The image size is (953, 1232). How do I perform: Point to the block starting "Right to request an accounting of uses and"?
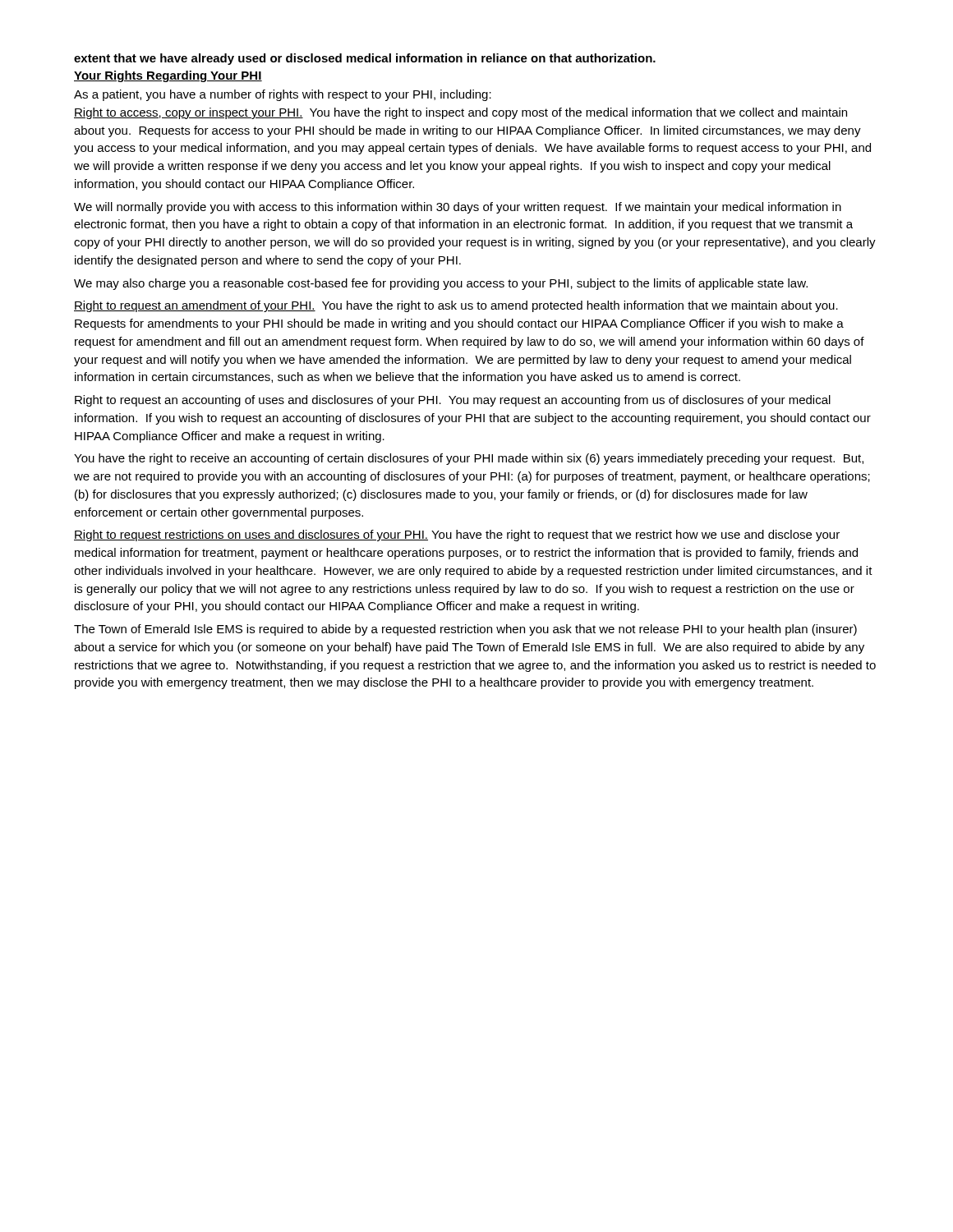coord(472,417)
